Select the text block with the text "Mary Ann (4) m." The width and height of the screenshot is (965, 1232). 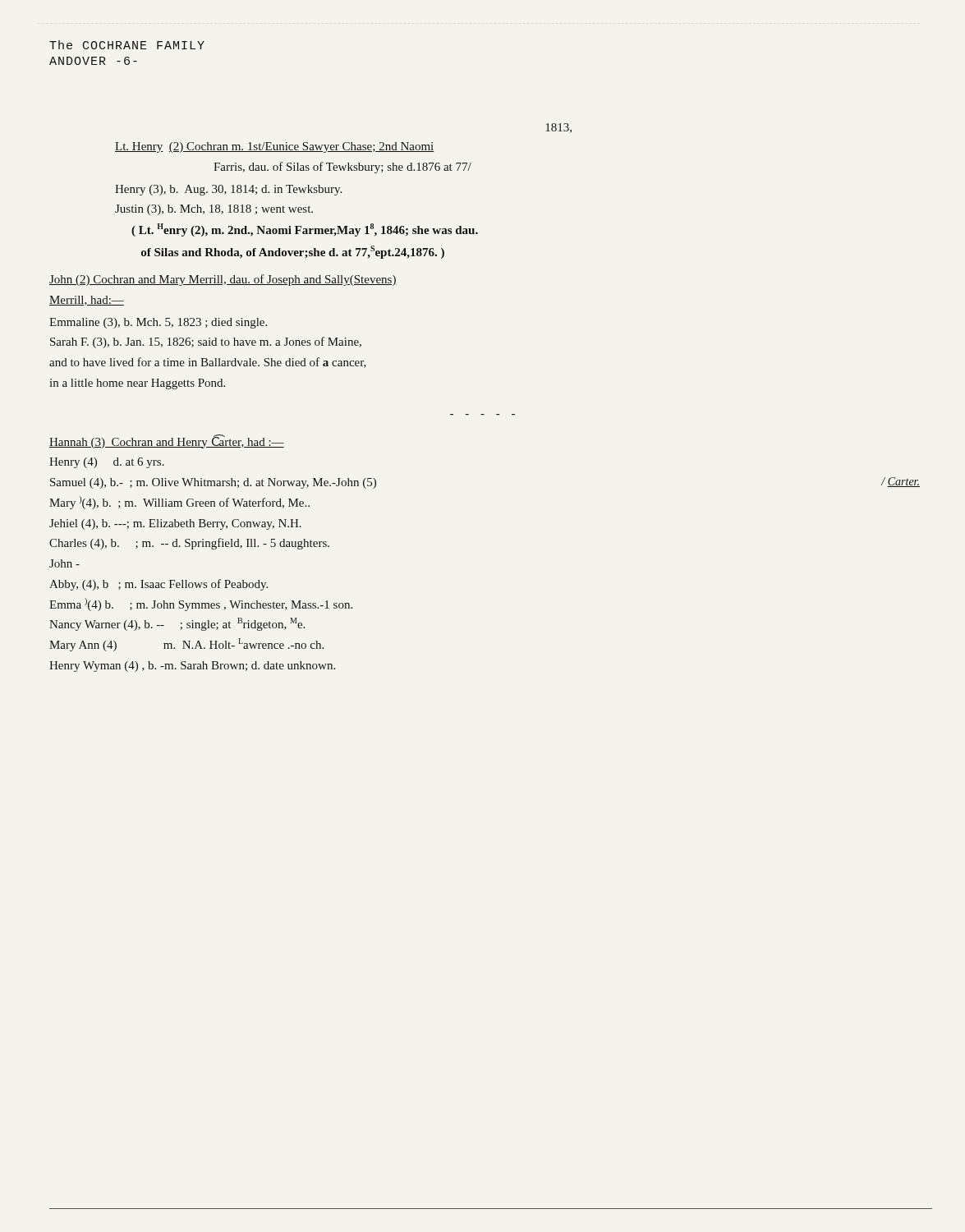tap(187, 644)
